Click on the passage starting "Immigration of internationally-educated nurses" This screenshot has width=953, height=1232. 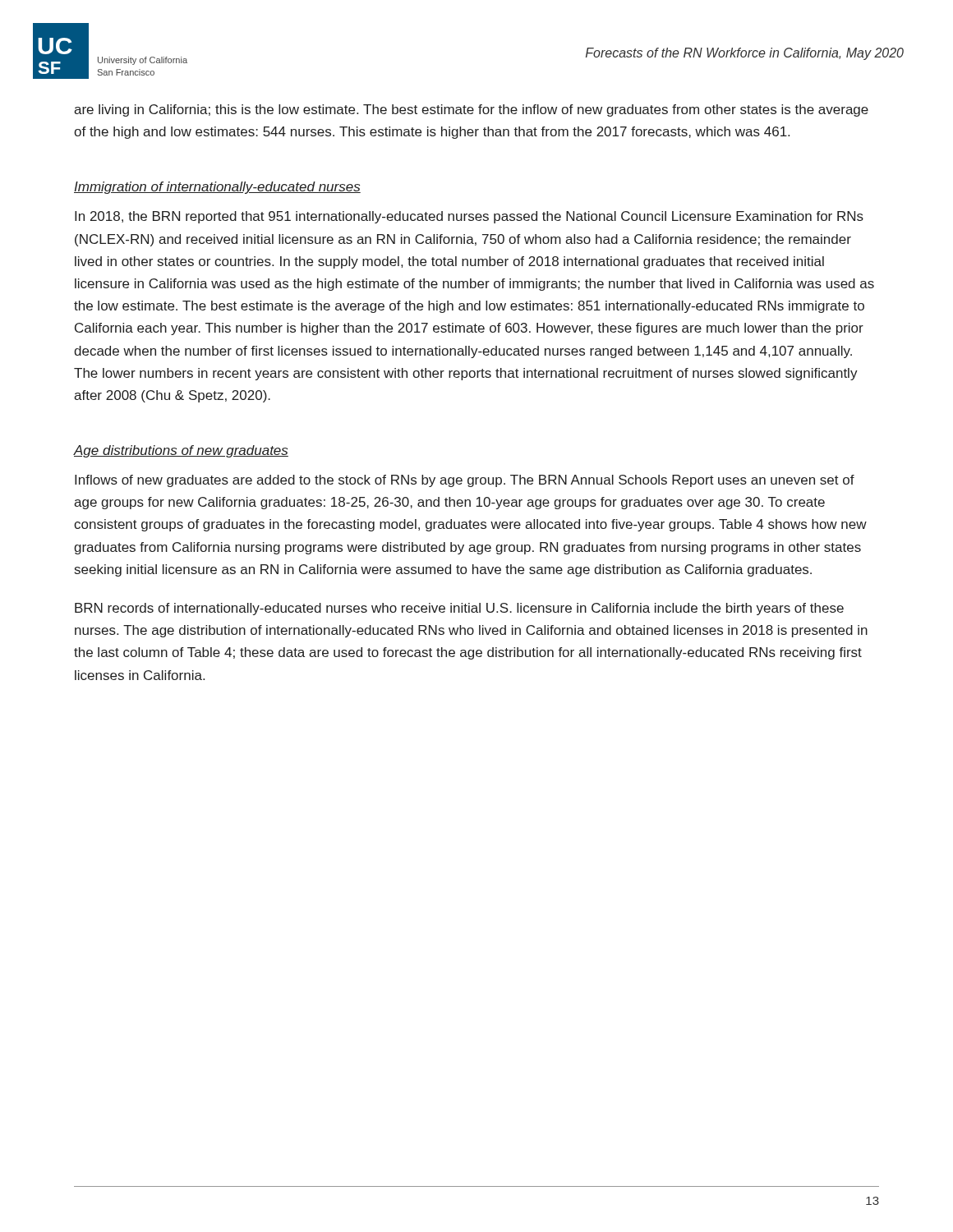pyautogui.click(x=217, y=188)
